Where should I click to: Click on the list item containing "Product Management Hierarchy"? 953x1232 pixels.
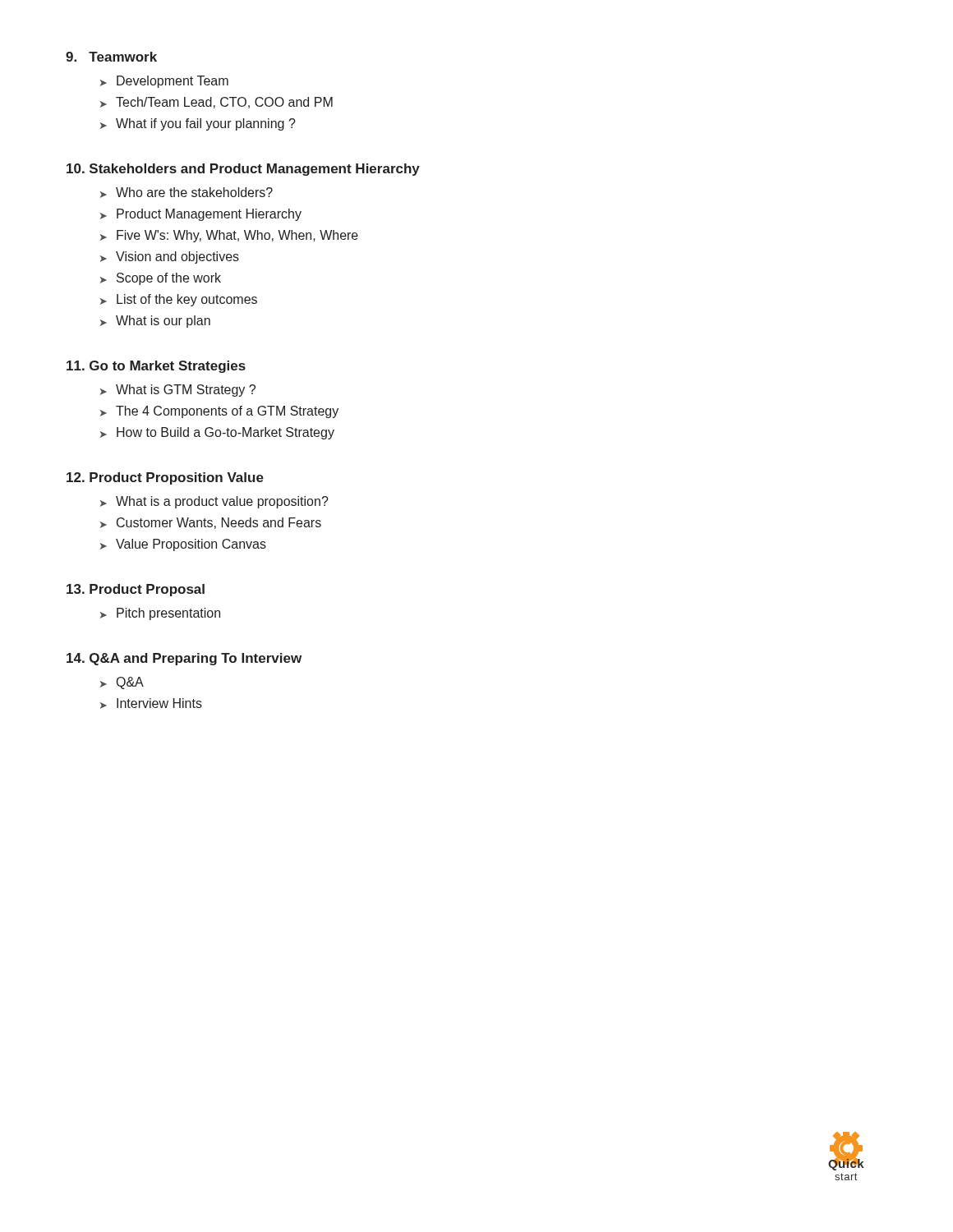[x=200, y=214]
